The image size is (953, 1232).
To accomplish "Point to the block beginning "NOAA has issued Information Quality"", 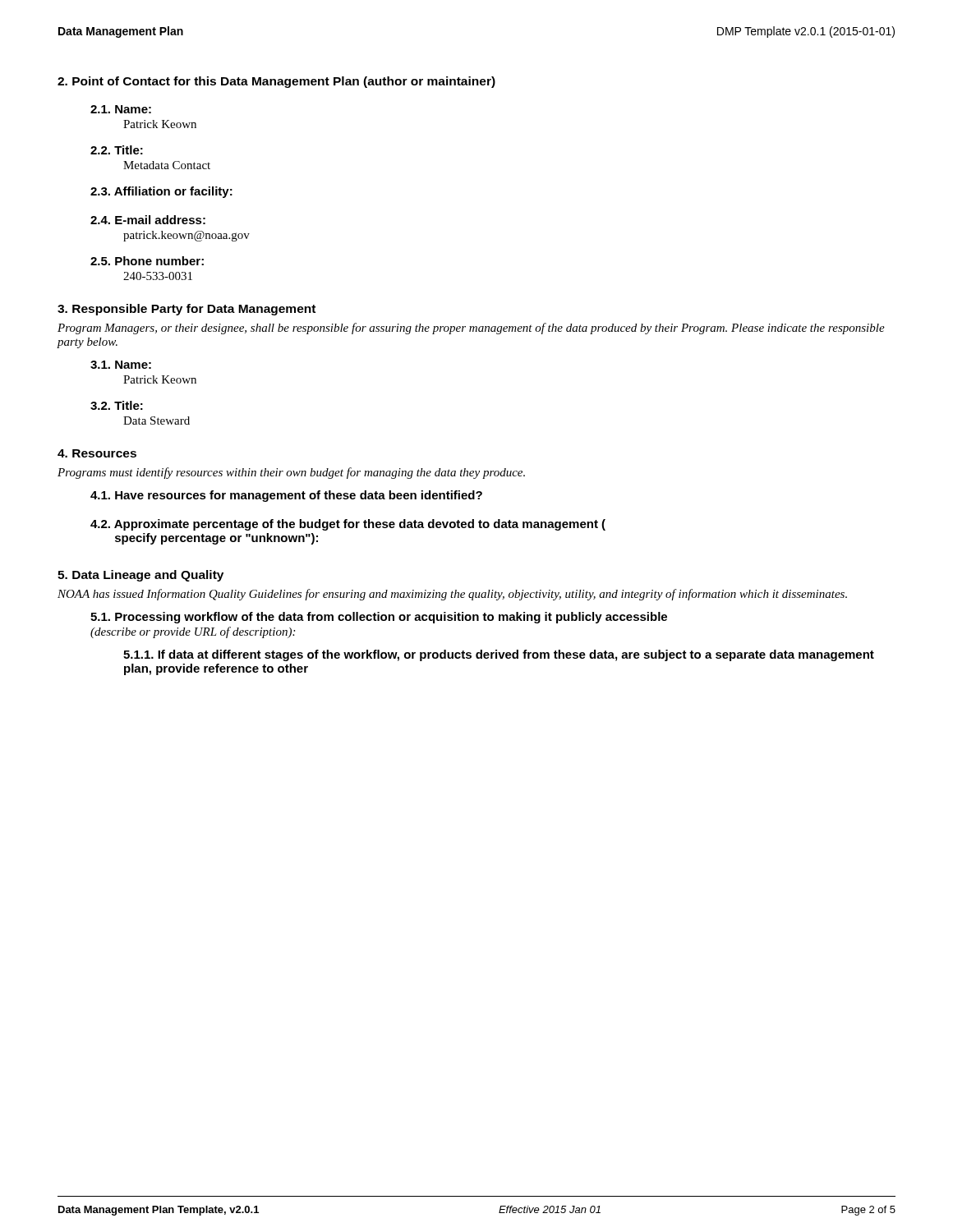I will coord(453,594).
